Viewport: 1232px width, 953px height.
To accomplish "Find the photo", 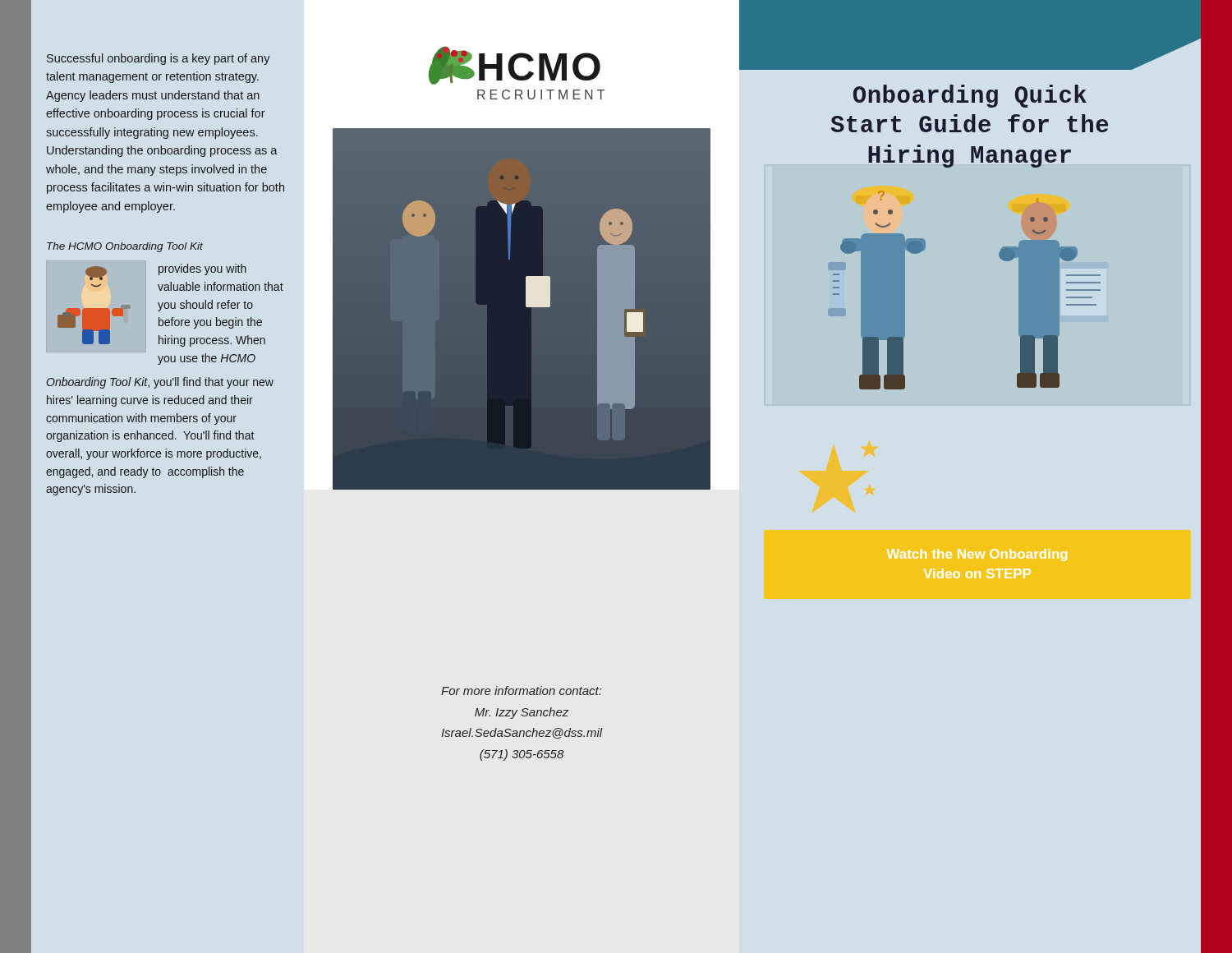I will 522,309.
